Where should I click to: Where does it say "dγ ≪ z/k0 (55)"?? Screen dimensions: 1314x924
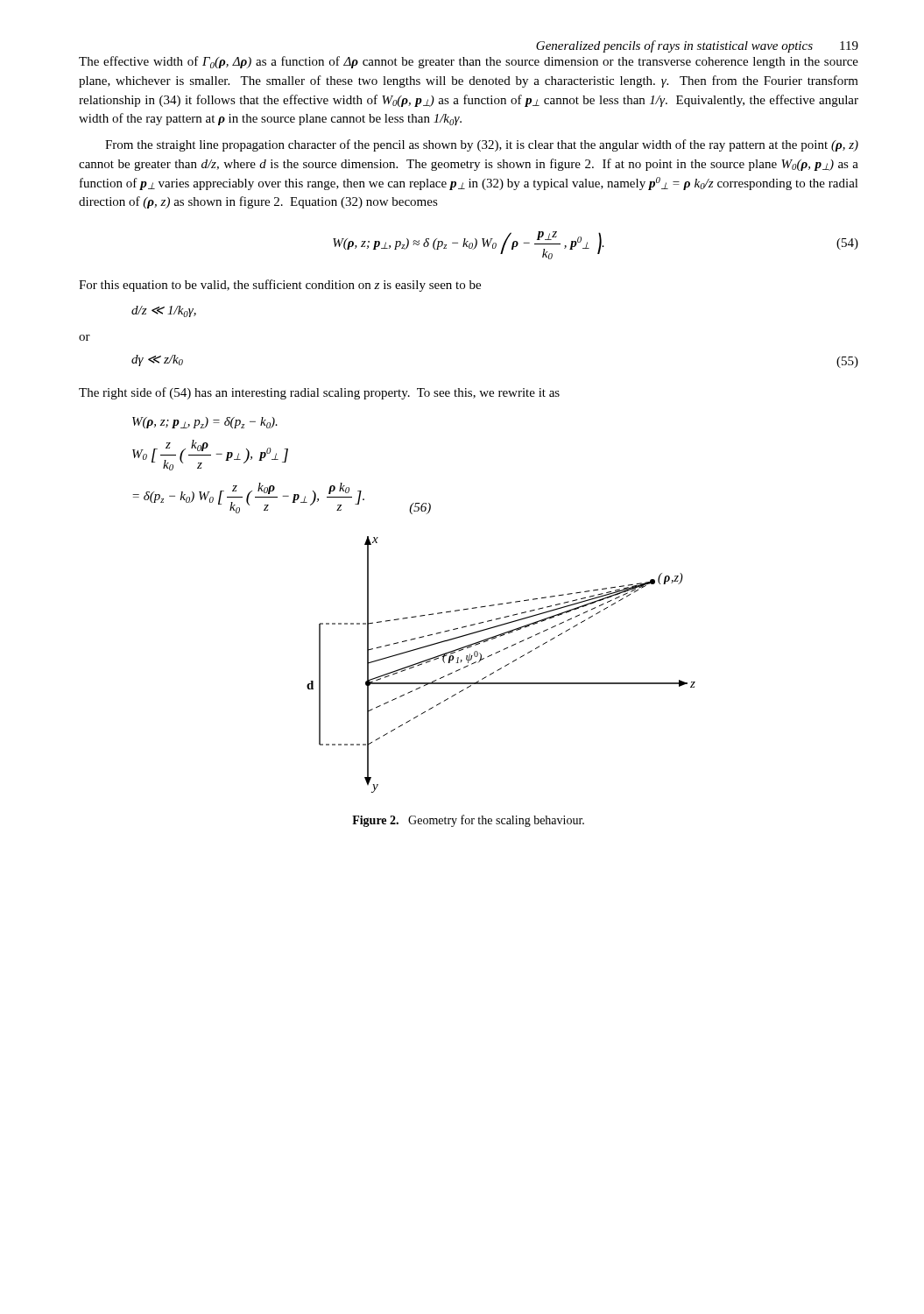pos(155,360)
